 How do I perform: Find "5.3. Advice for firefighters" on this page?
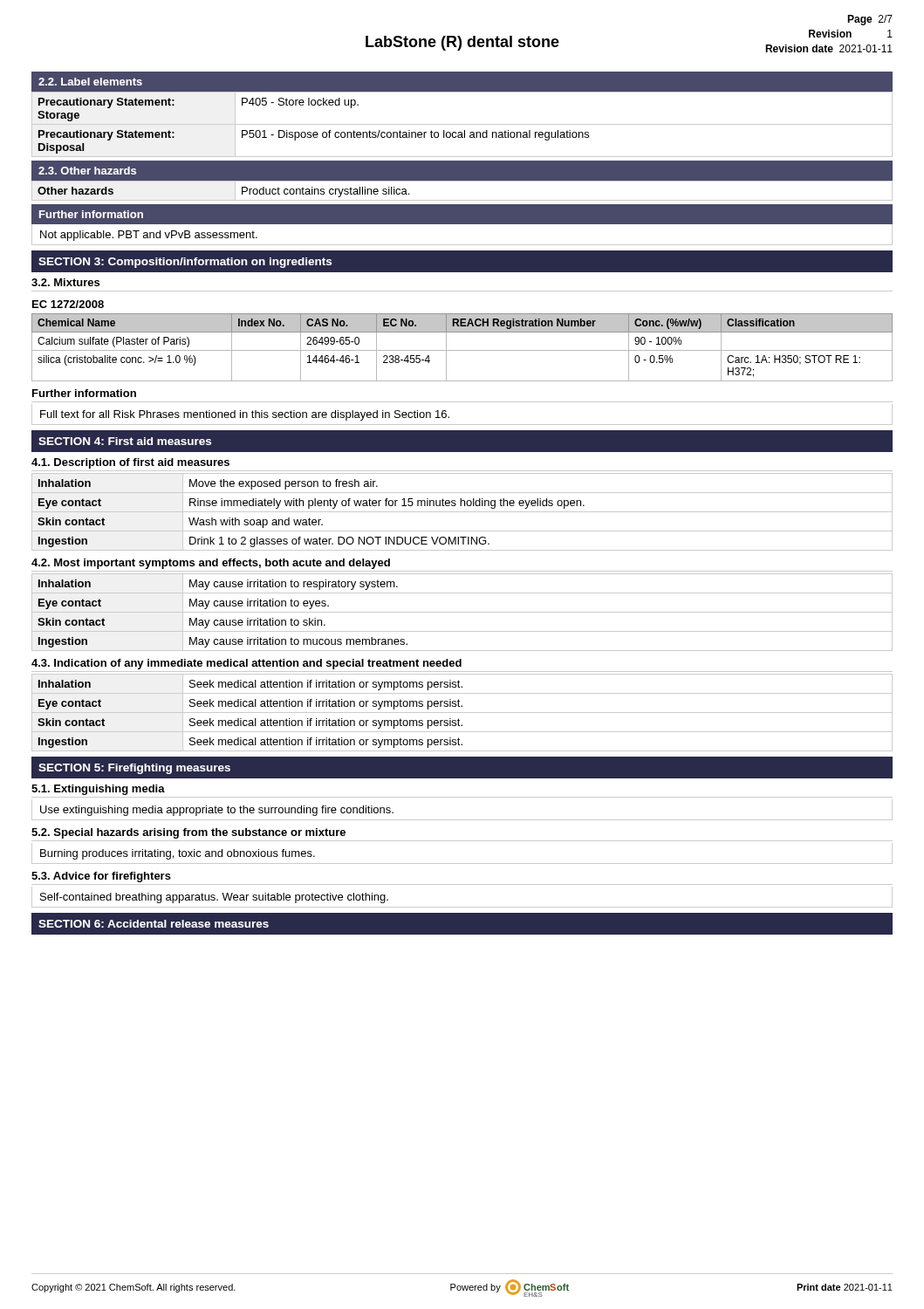101,876
